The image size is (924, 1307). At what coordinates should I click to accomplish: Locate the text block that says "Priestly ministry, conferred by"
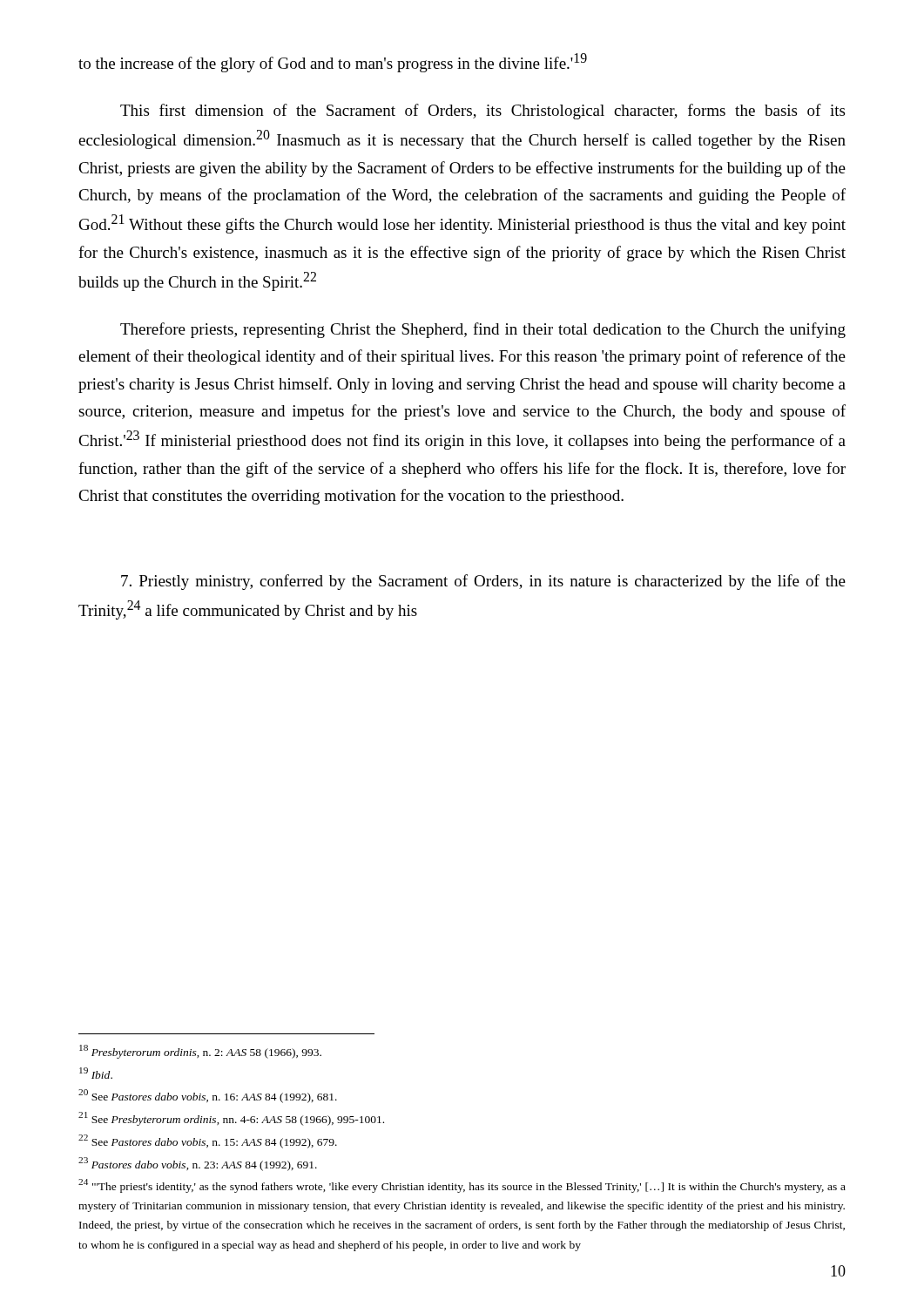462,596
